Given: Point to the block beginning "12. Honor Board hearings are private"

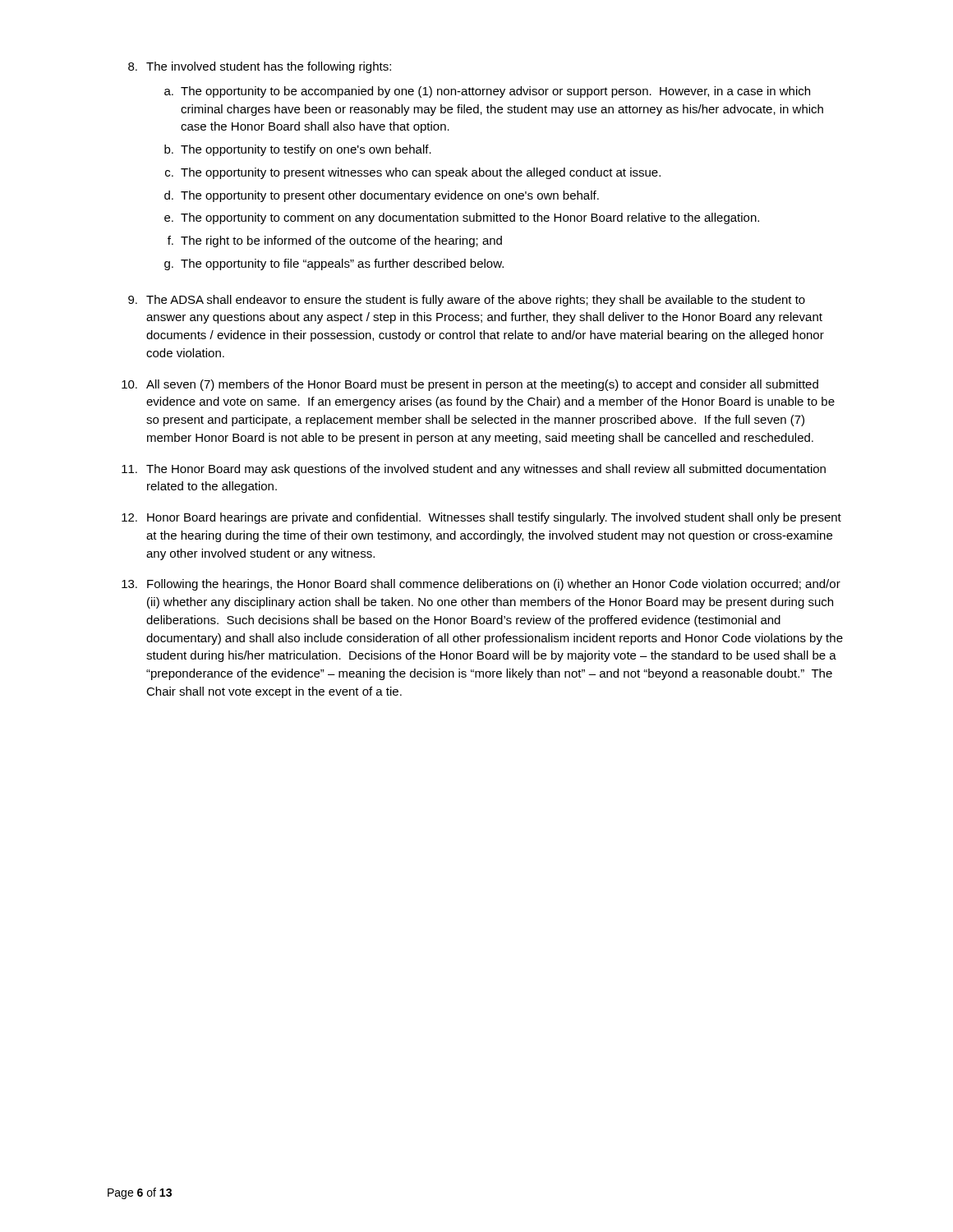Looking at the screenshot, I should [476, 535].
